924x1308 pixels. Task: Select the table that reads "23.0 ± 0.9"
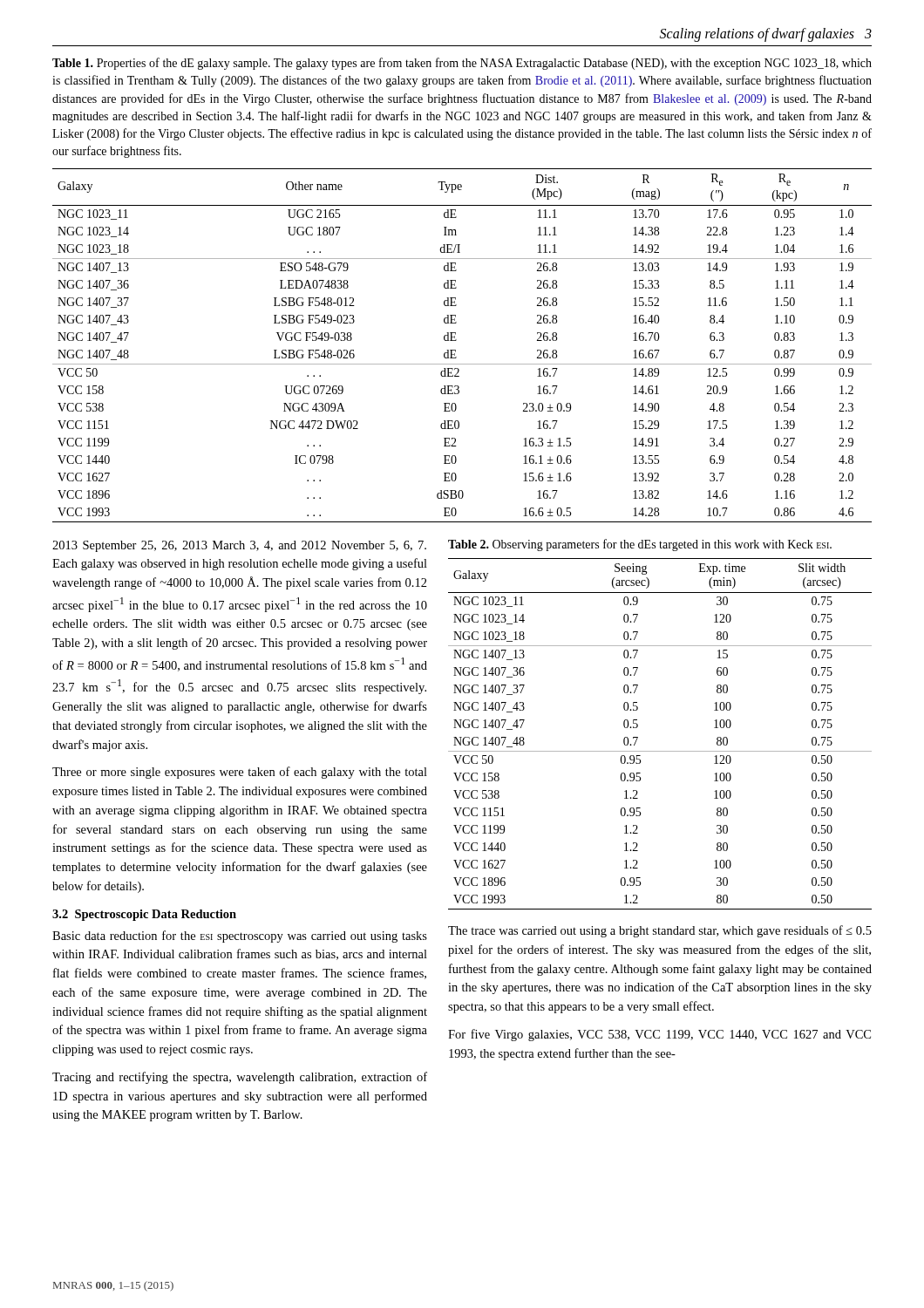click(462, 345)
